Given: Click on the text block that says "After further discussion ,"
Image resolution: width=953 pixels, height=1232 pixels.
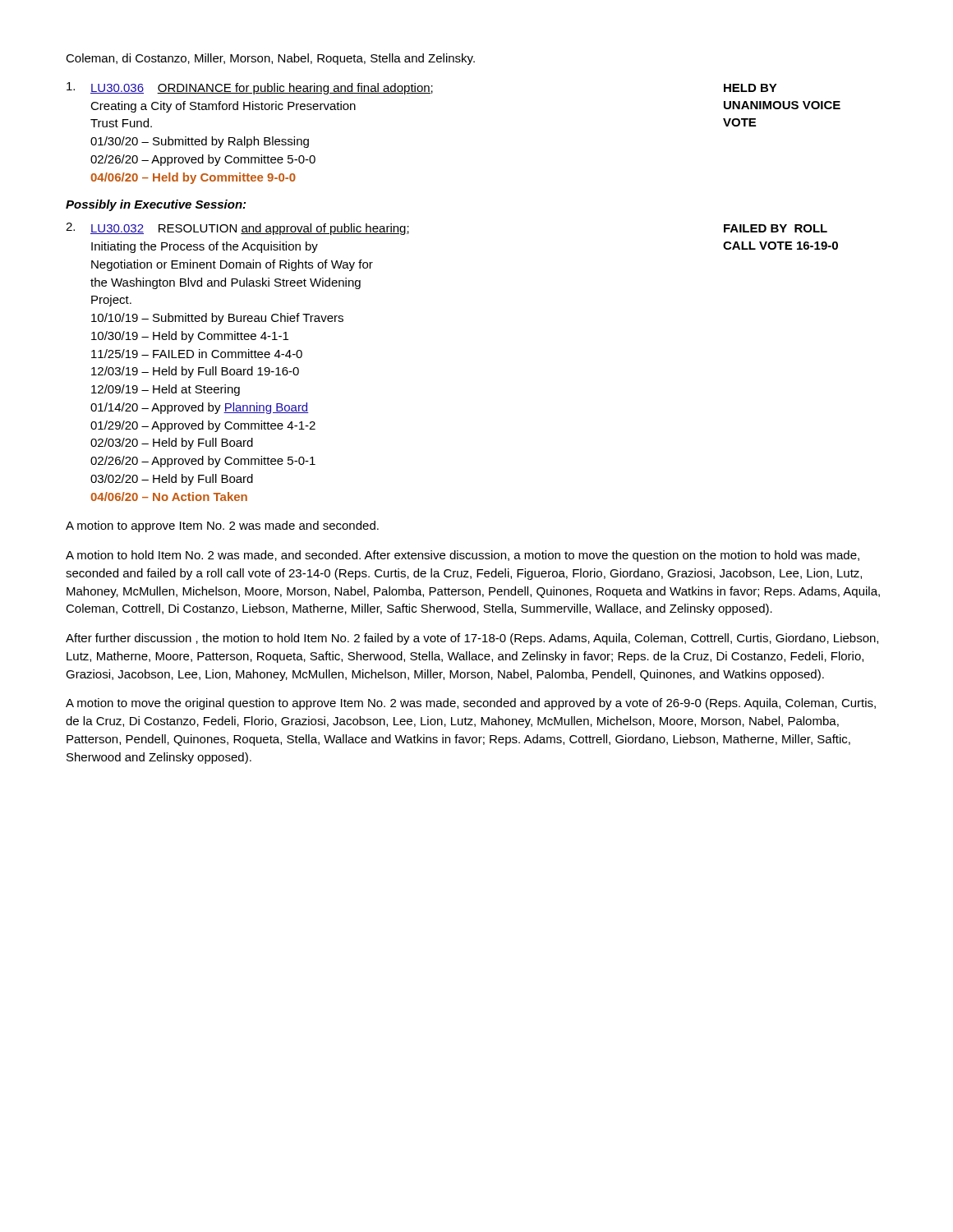Looking at the screenshot, I should pos(473,656).
